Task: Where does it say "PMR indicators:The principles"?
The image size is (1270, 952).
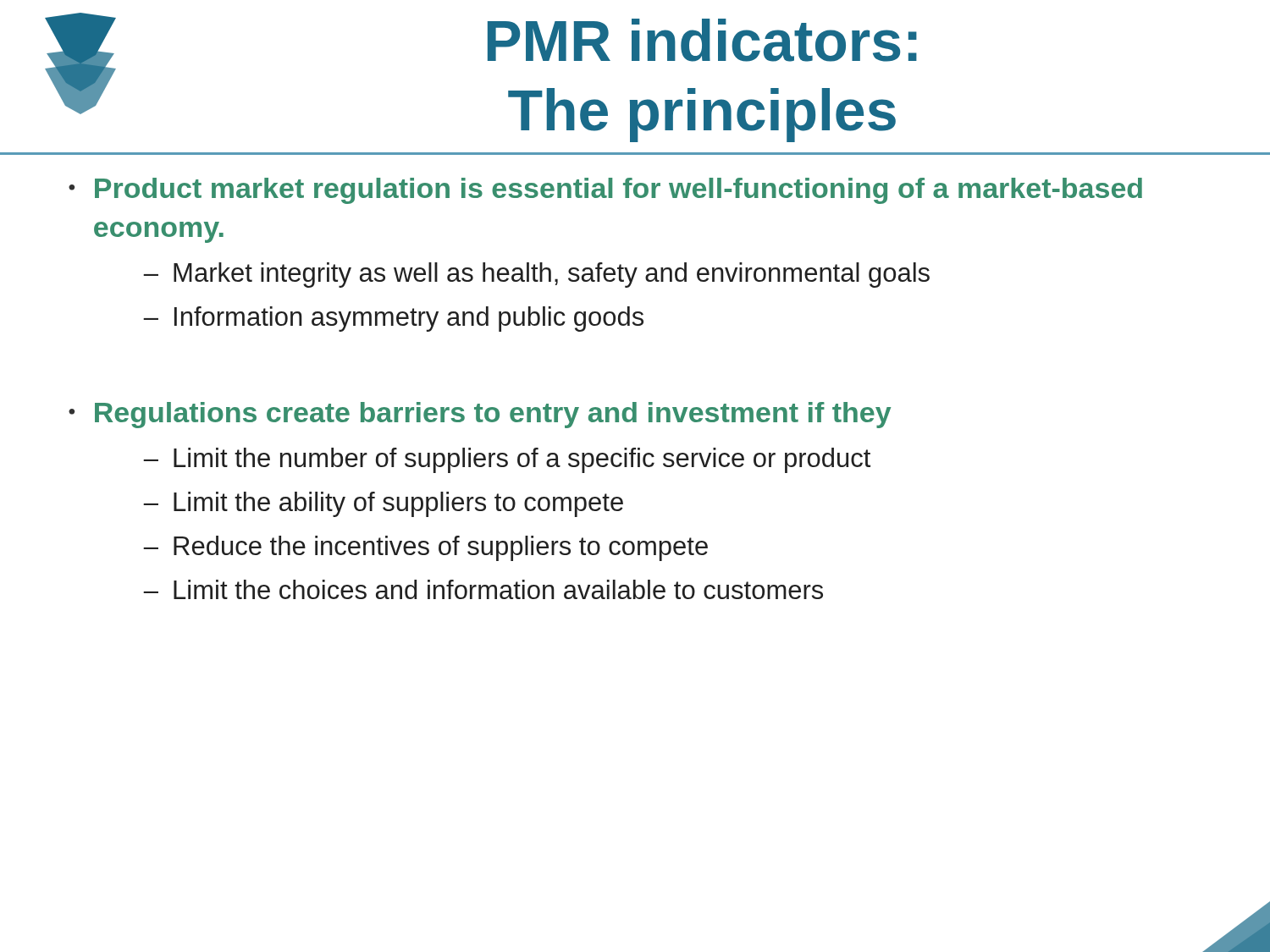Action: coord(703,76)
